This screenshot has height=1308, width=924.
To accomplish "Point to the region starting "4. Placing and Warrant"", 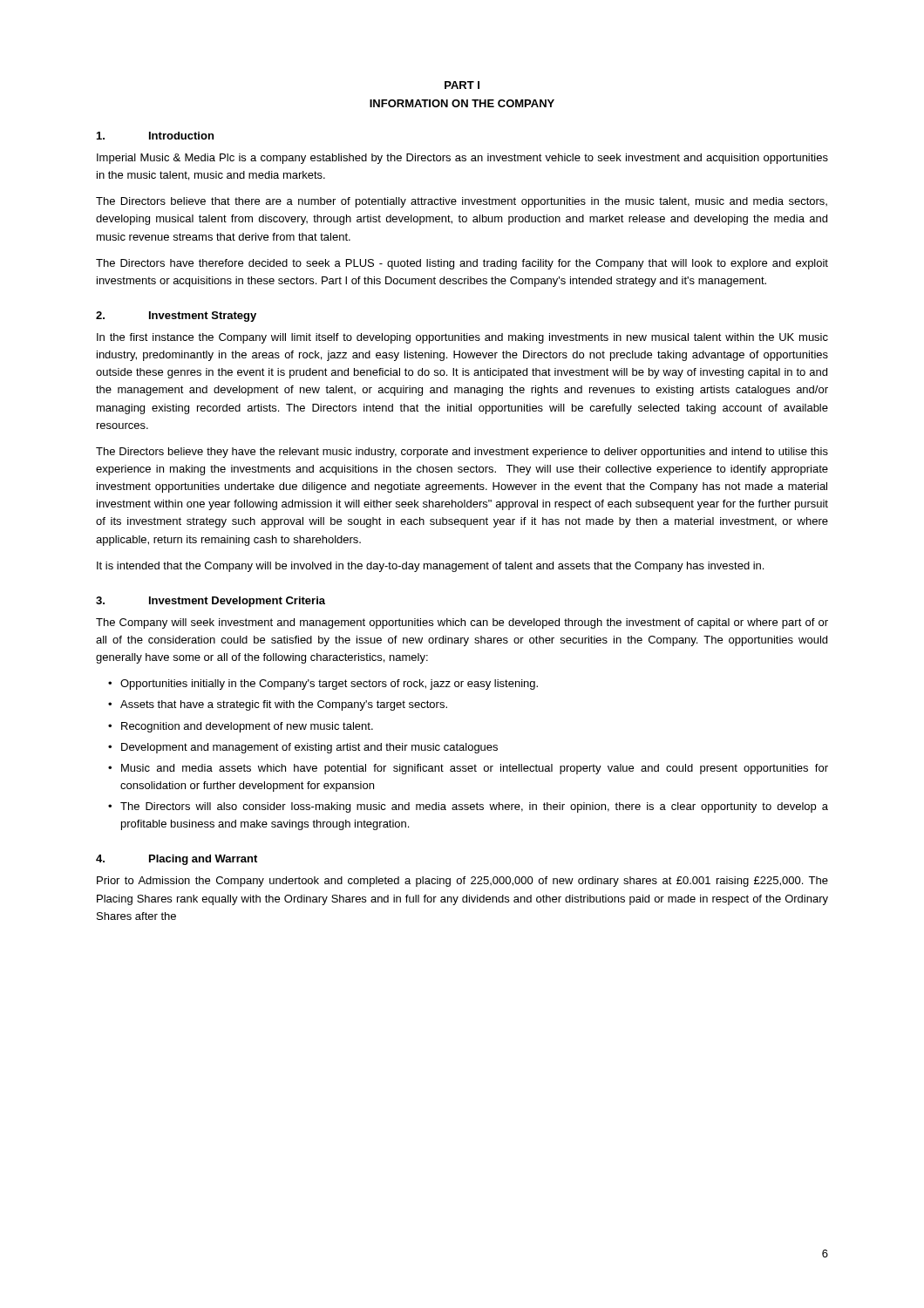I will coord(177,859).
